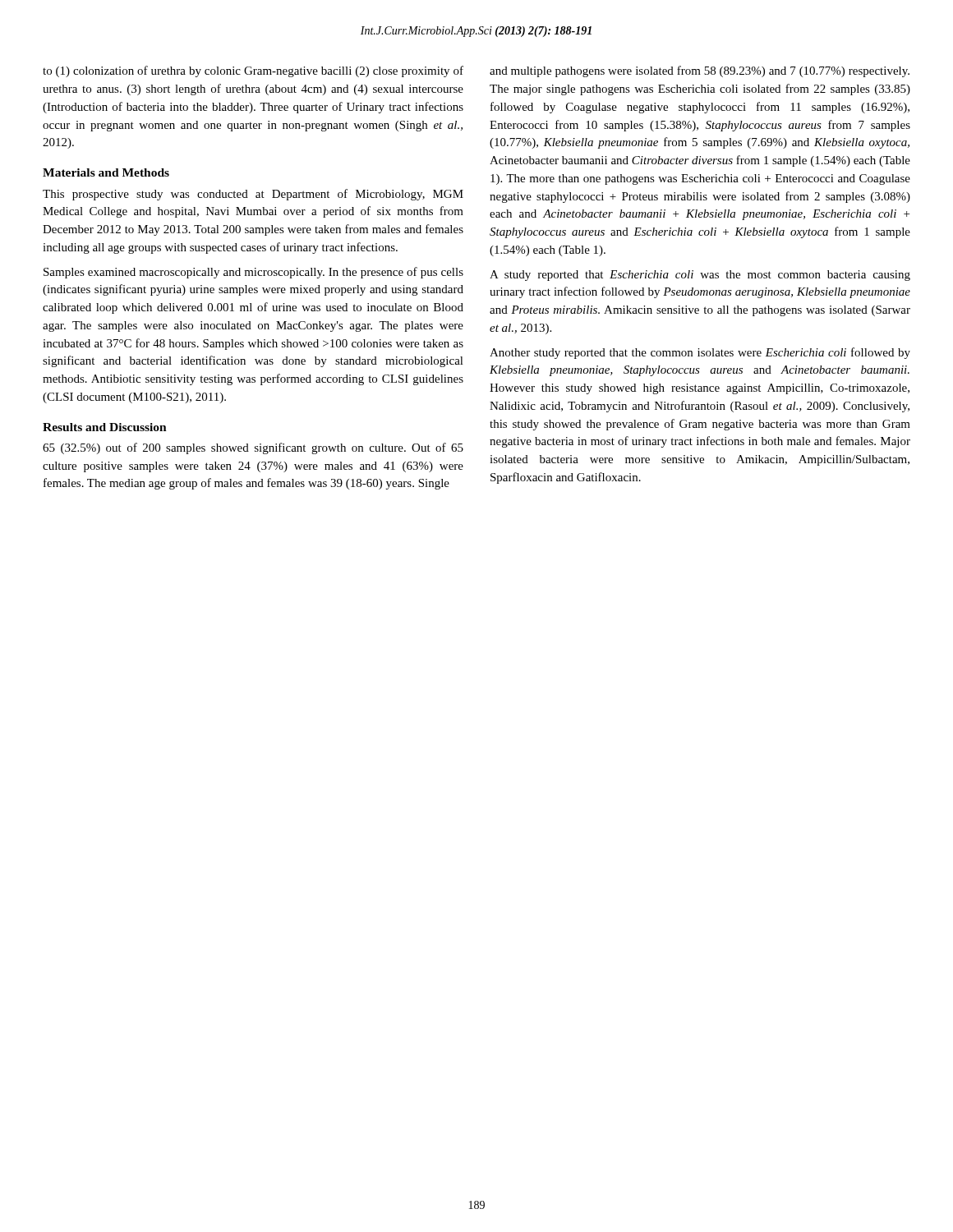Find the section header that says "Results and Discussion"

[x=105, y=426]
